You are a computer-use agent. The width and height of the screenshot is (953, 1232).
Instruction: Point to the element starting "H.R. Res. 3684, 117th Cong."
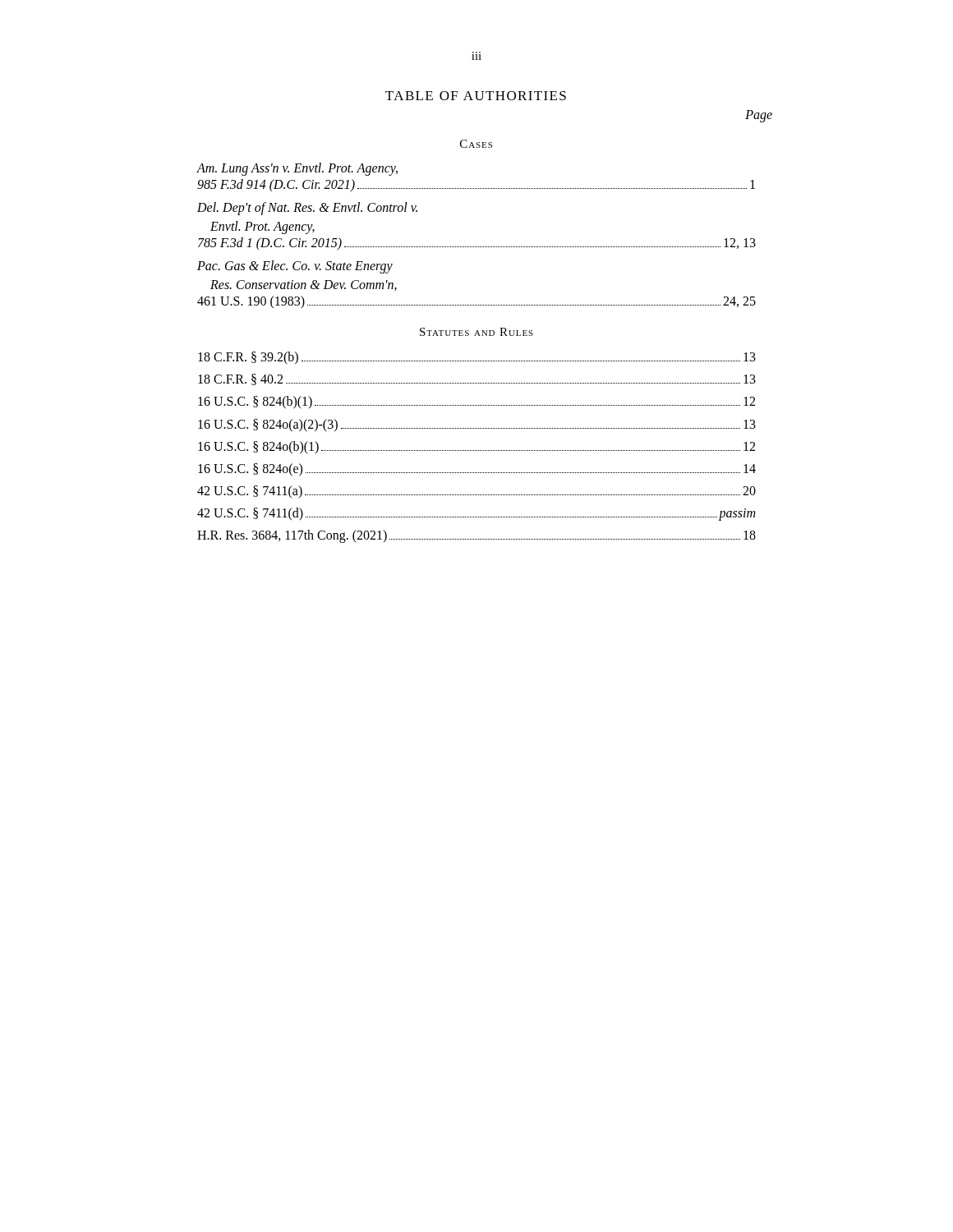coord(476,536)
